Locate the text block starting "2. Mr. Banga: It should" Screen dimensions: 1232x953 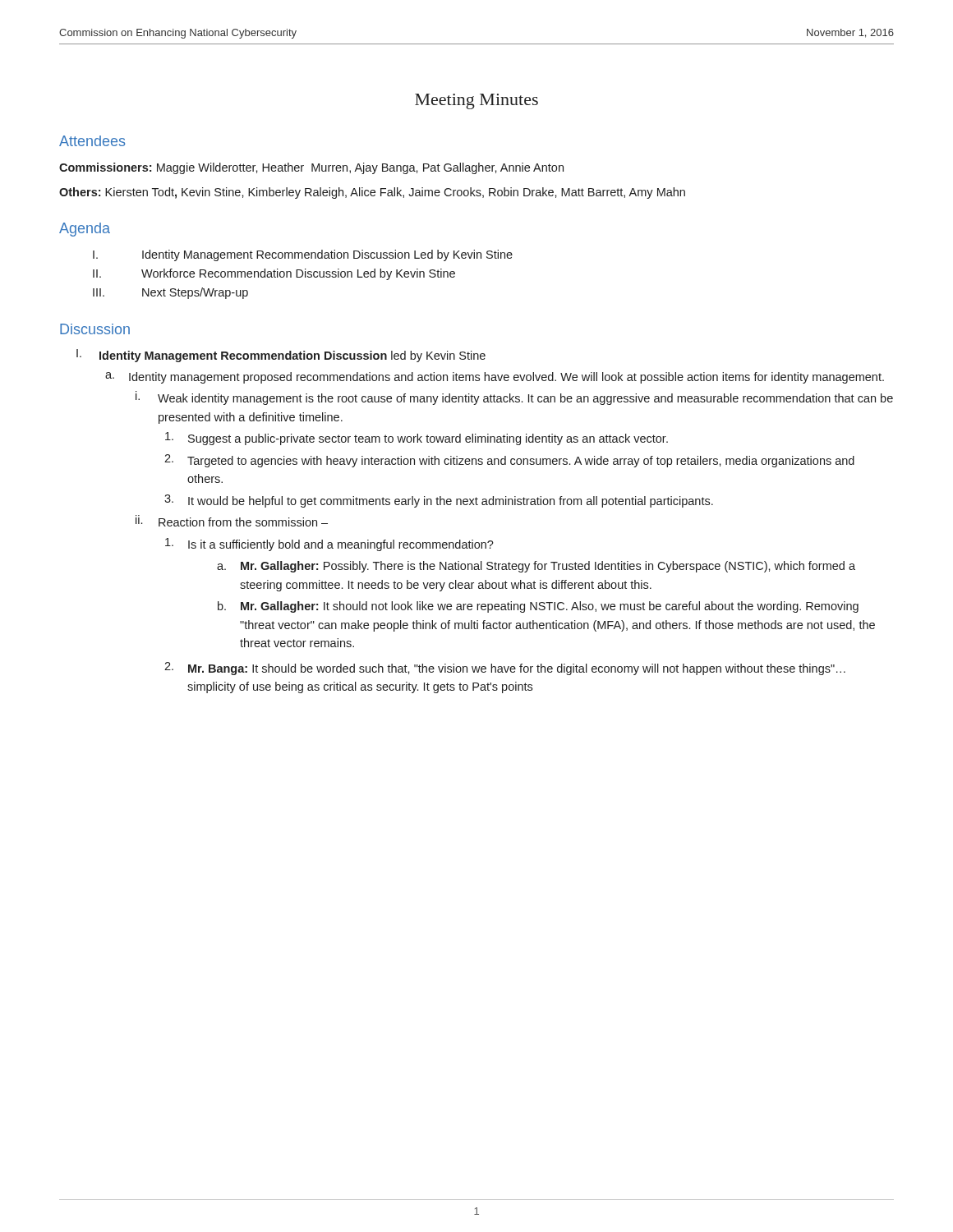click(529, 678)
